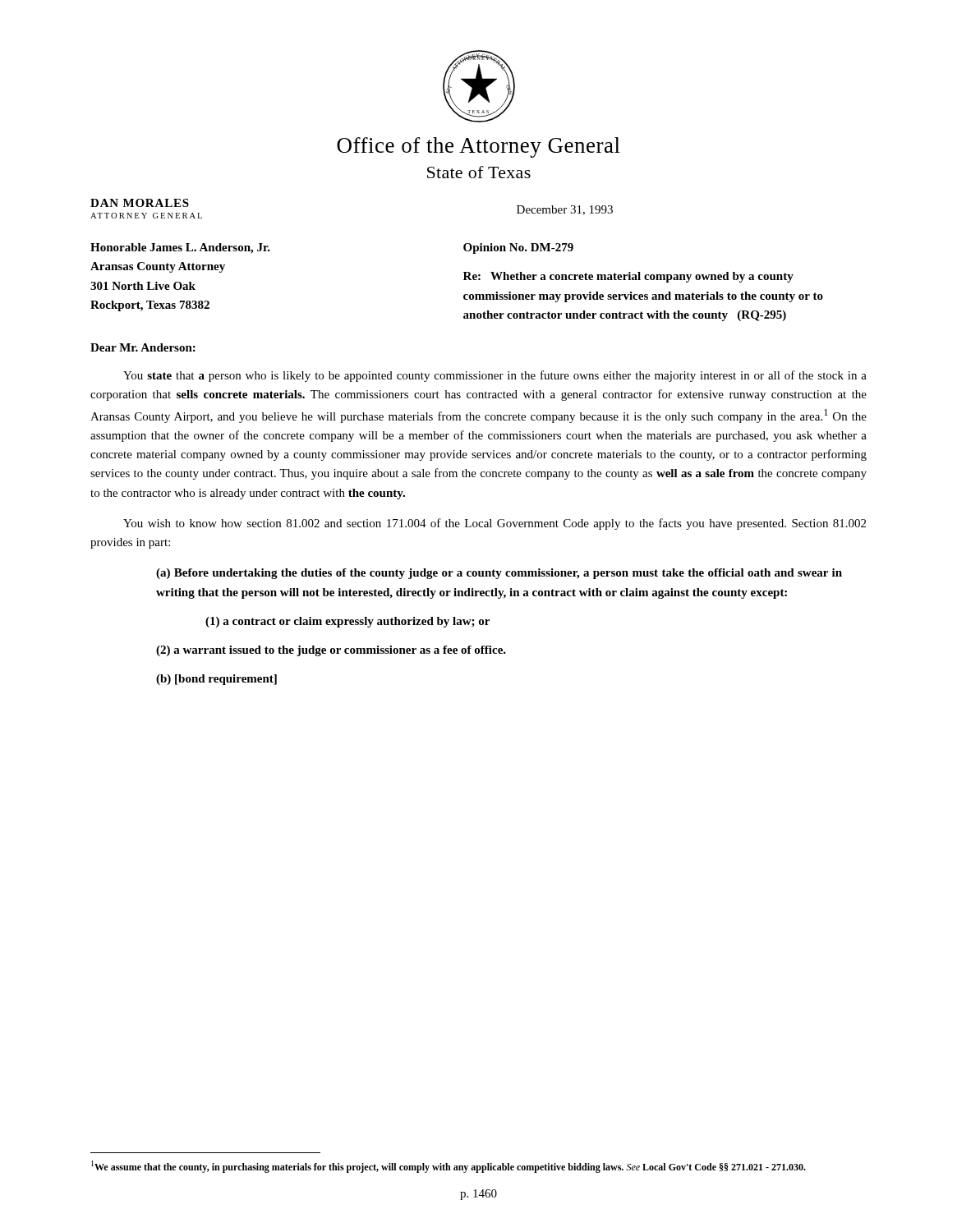The height and width of the screenshot is (1232, 957).
Task: Where is the passage that starts "(2) a warrant"?
Action: click(x=331, y=650)
